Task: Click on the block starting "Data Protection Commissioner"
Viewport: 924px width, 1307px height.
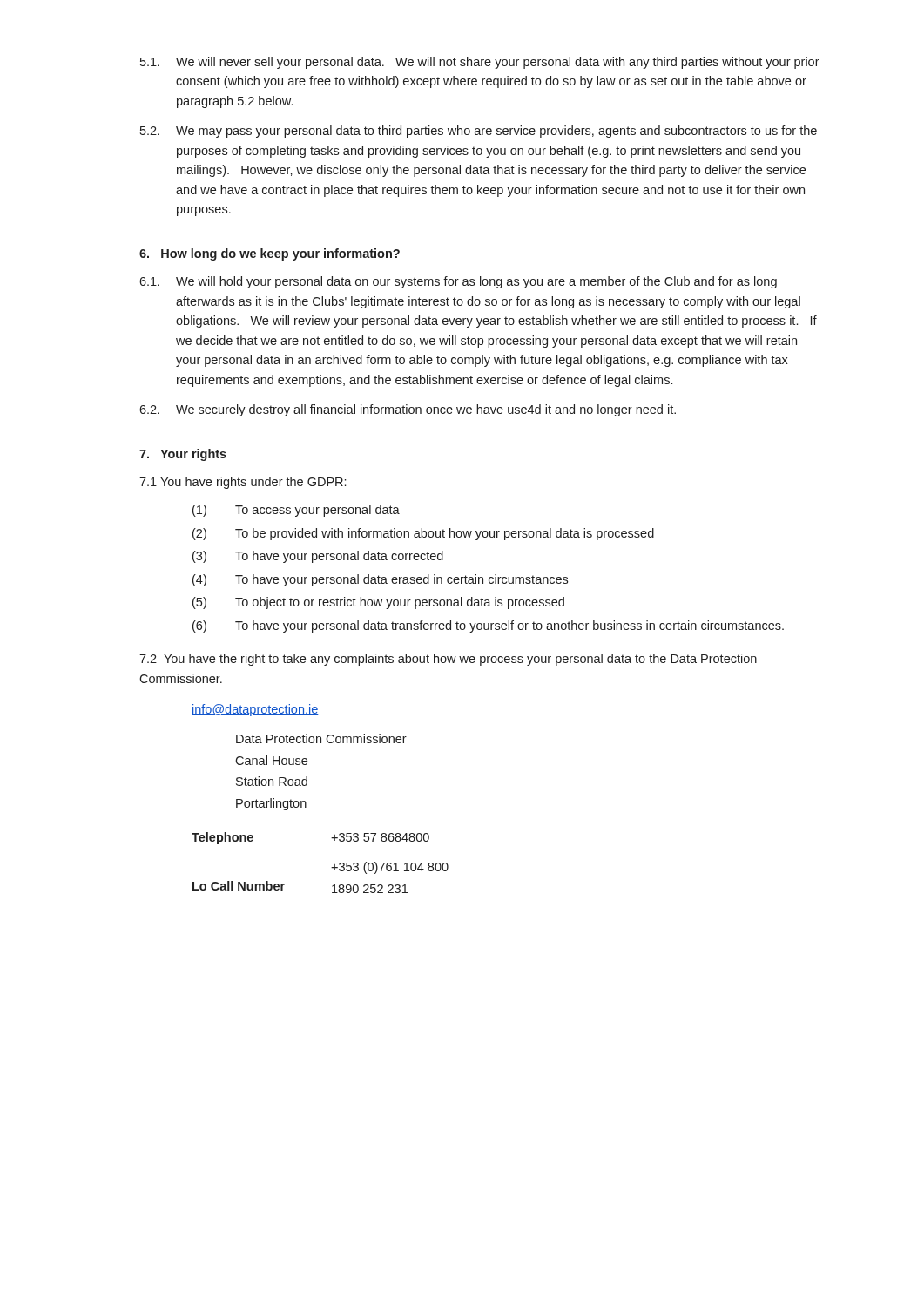Action: (321, 738)
